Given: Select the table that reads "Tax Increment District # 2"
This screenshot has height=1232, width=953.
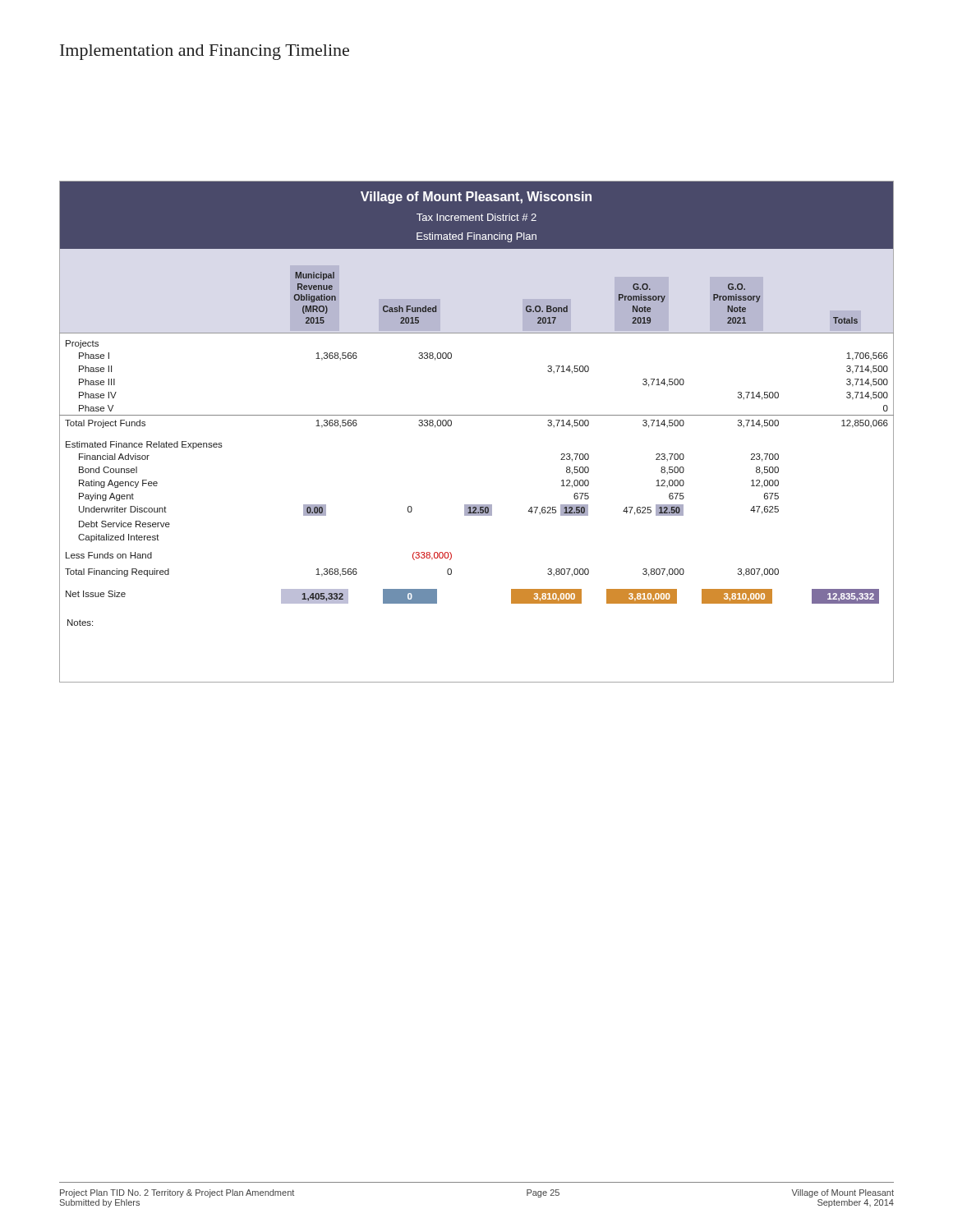Looking at the screenshot, I should (476, 432).
